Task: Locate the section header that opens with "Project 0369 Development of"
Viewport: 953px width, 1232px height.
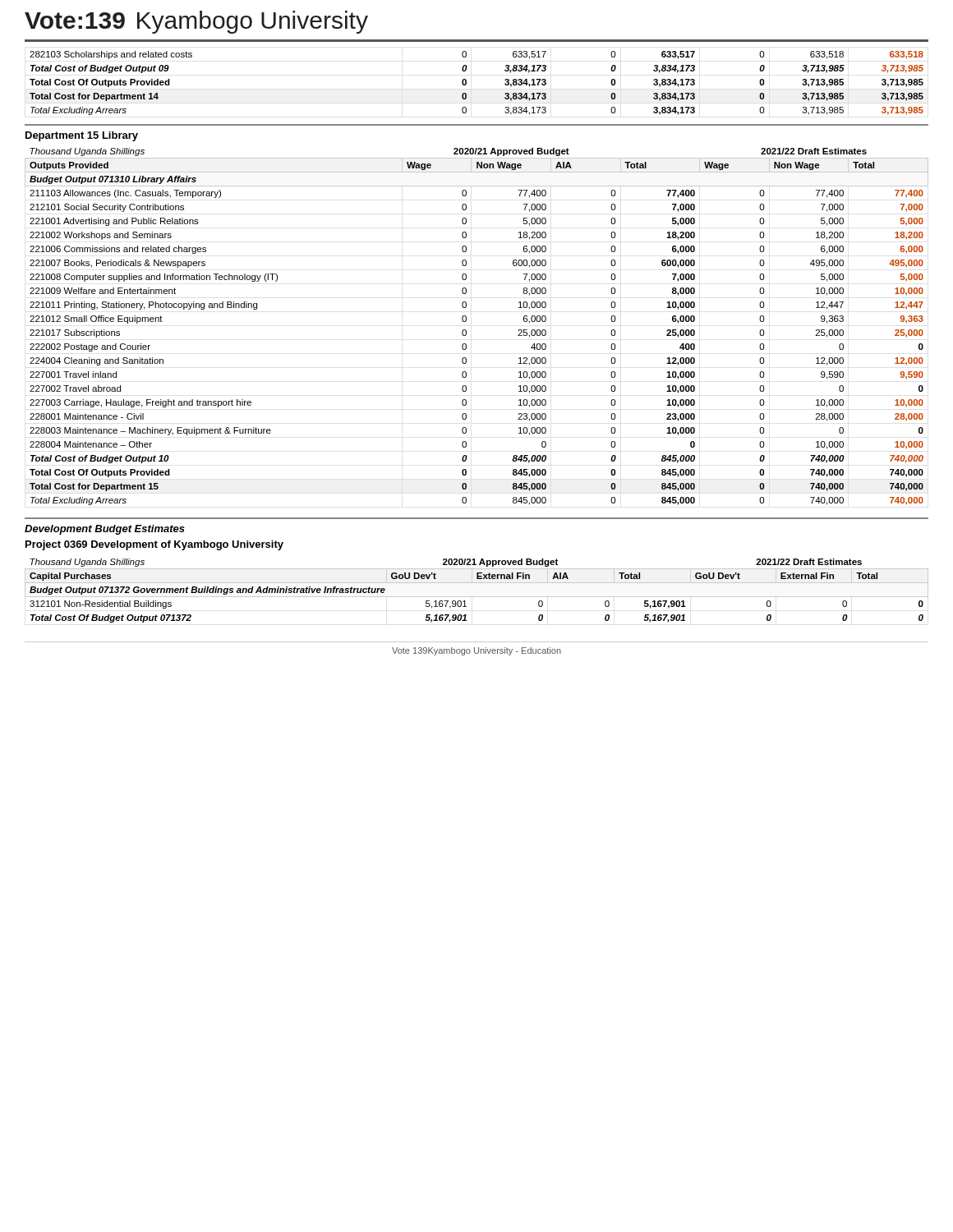Action: [154, 544]
